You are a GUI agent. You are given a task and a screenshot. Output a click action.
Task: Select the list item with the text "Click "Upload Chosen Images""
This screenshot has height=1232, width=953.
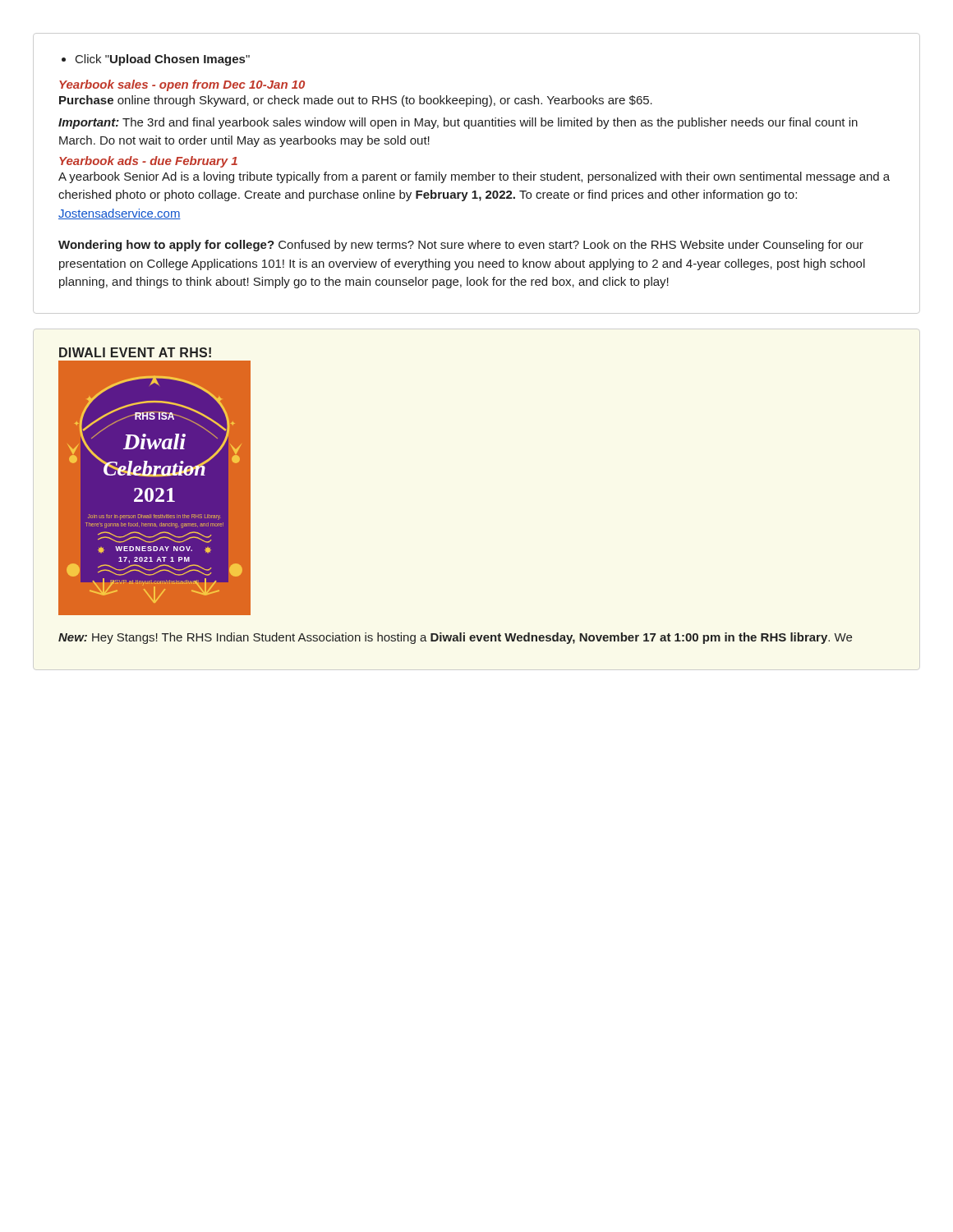click(163, 60)
